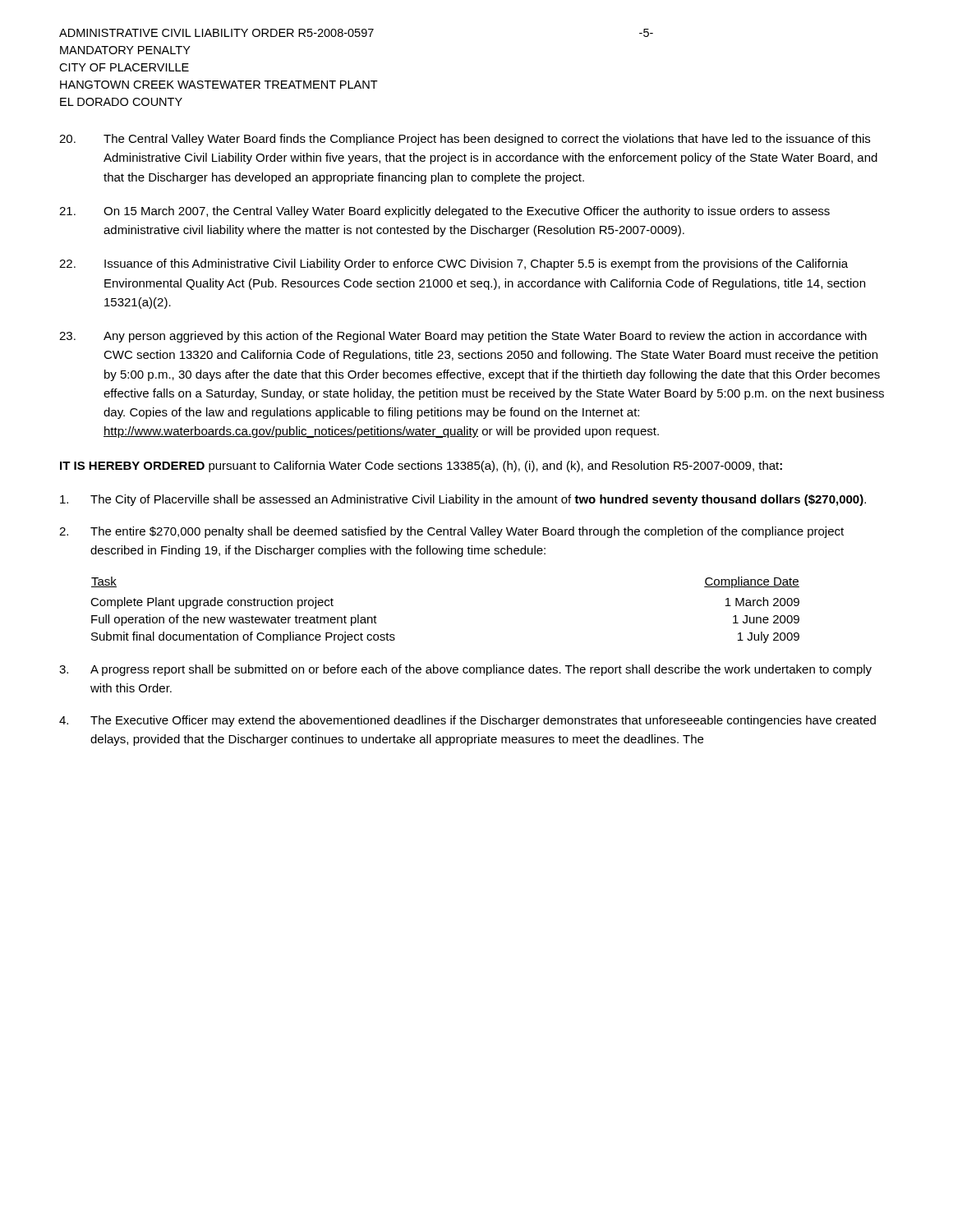Select the list item with the text "22. Issuance of this Administrative Civil"
Image resolution: width=953 pixels, height=1232 pixels.
pyautogui.click(x=476, y=283)
